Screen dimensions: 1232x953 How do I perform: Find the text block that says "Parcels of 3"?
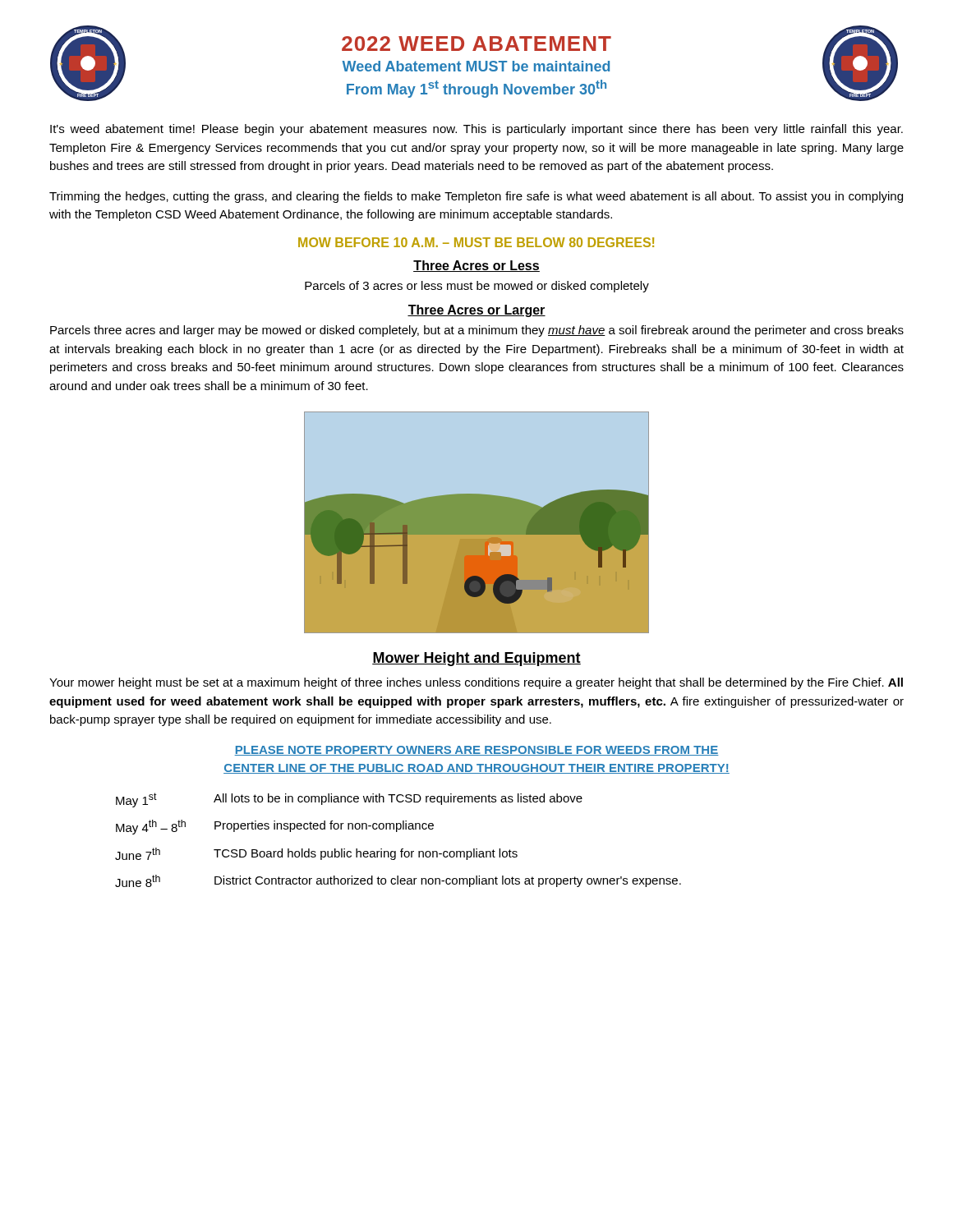pos(476,285)
